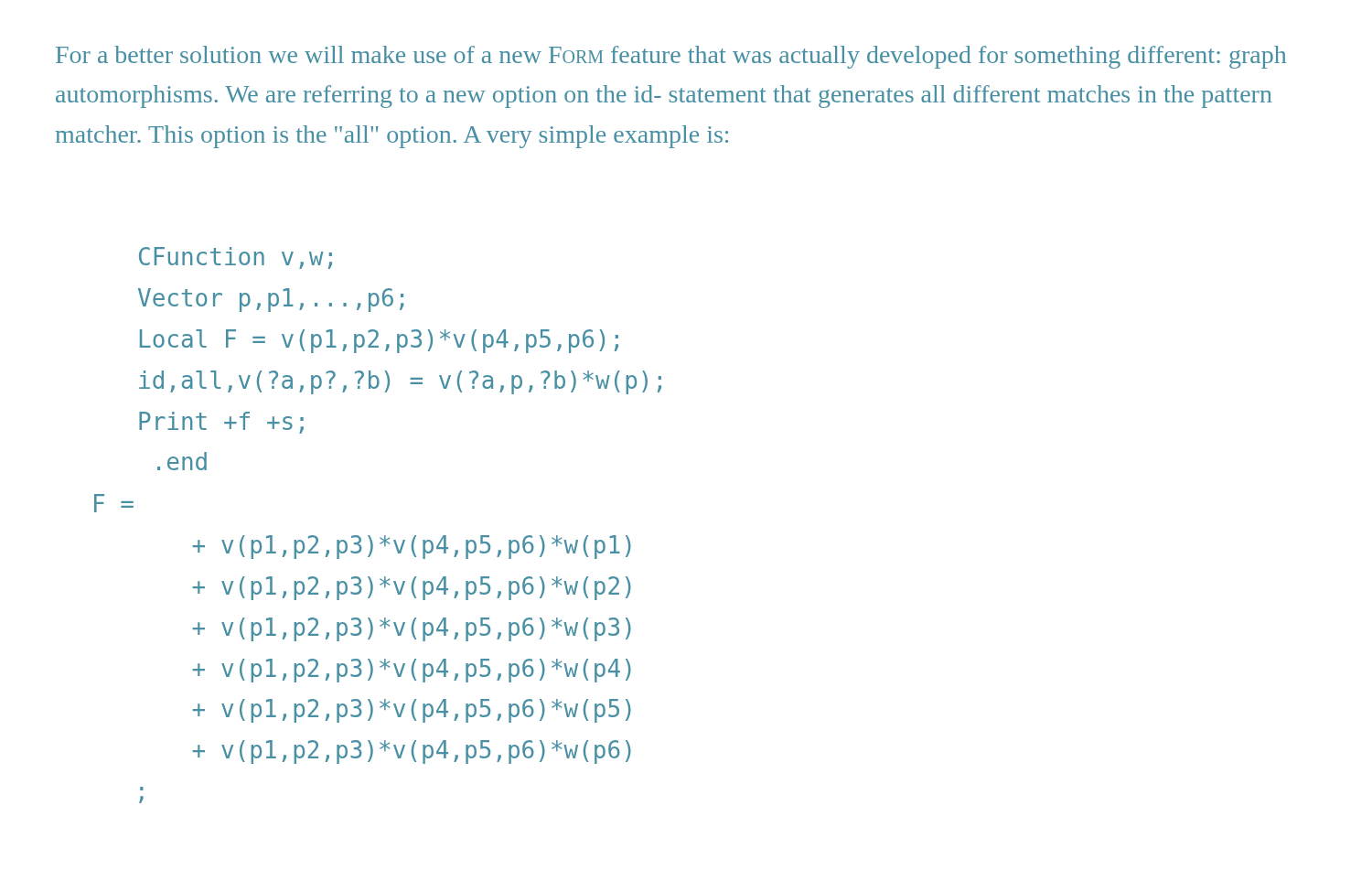Point to the formula beginning "CFunction v,w; Vector p,p1,...,p6; Local F"
The width and height of the screenshot is (1372, 870).
coord(402,360)
